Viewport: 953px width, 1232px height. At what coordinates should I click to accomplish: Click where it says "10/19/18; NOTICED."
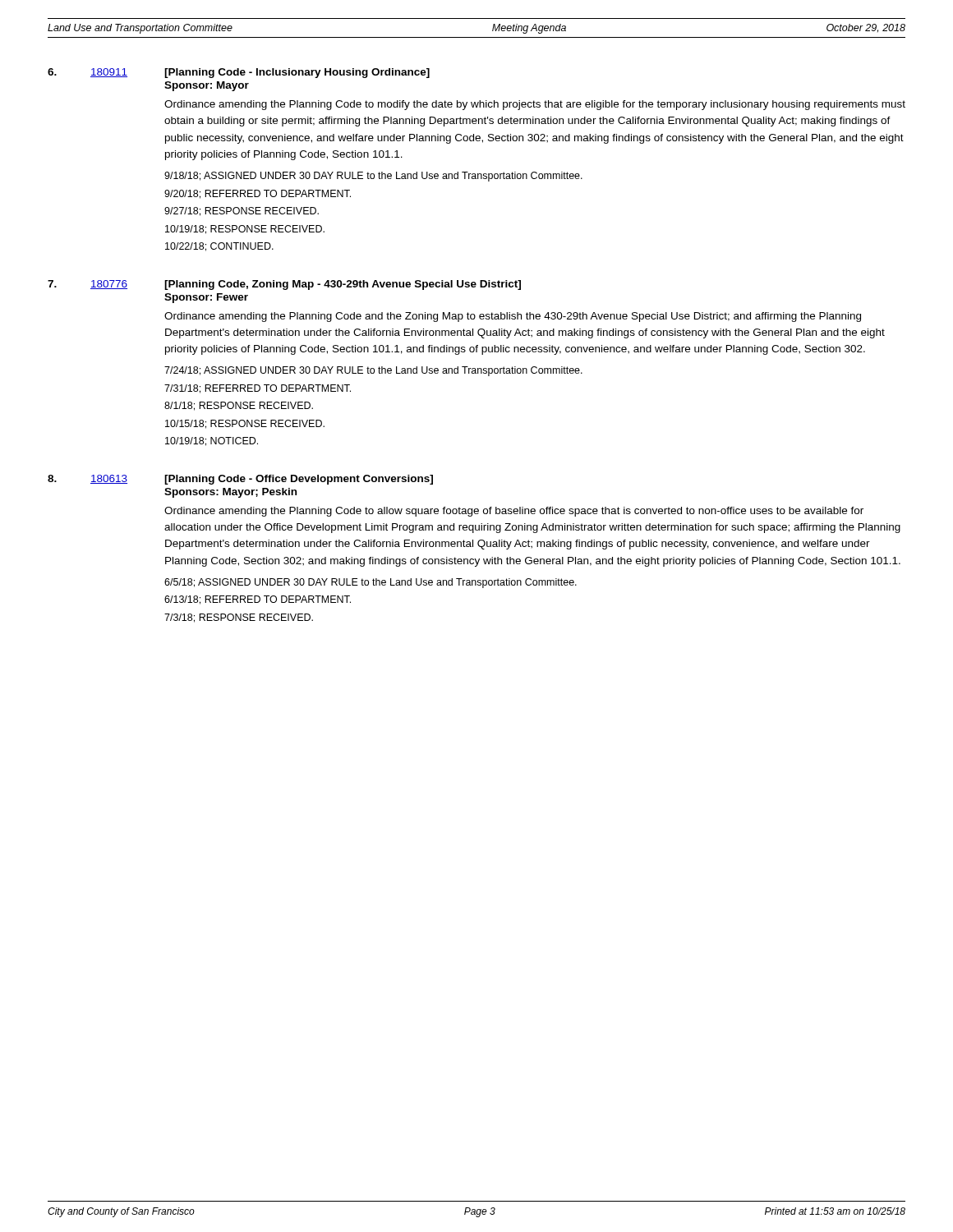coord(212,441)
